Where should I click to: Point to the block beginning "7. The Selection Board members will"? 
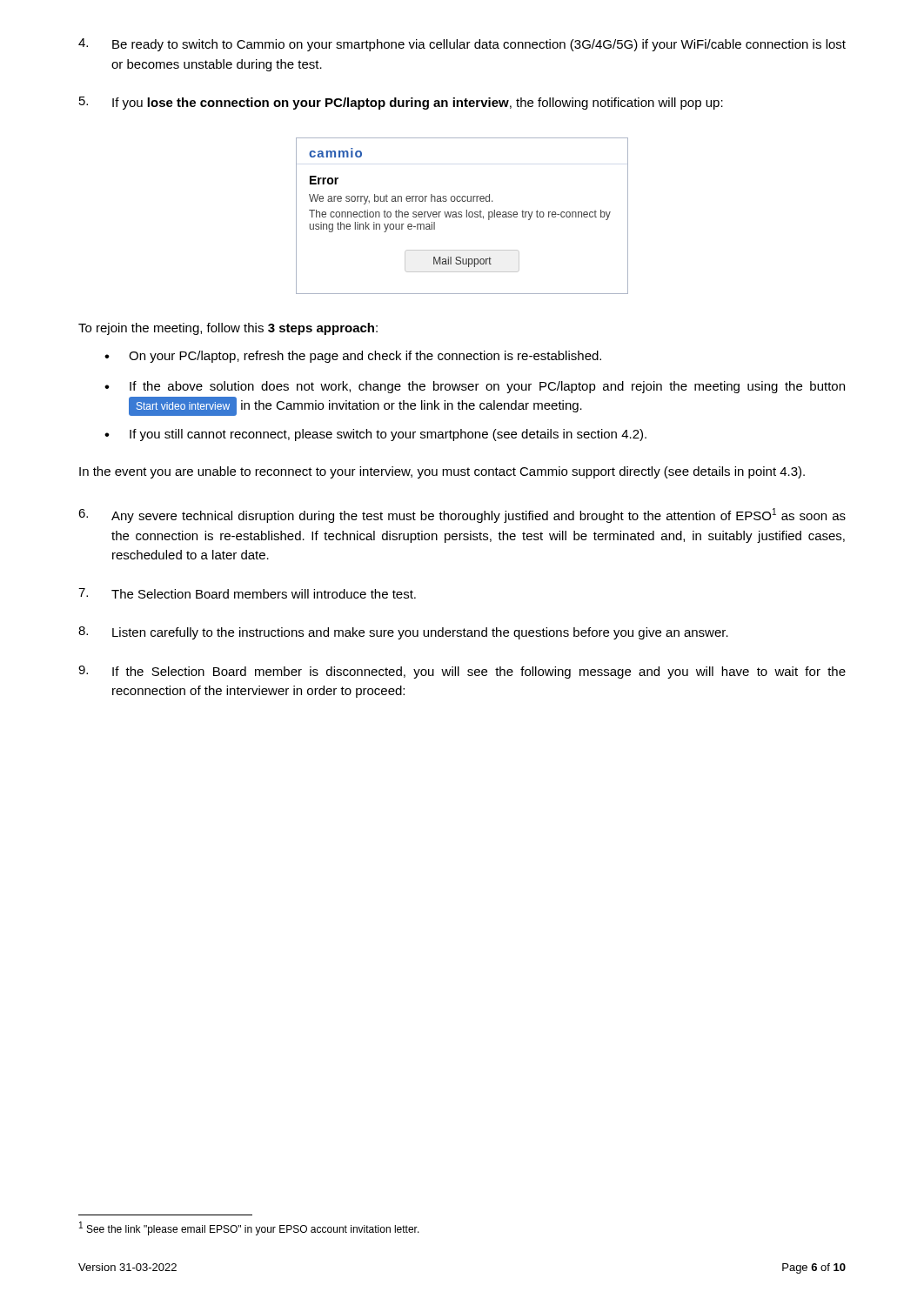[x=247, y=593]
